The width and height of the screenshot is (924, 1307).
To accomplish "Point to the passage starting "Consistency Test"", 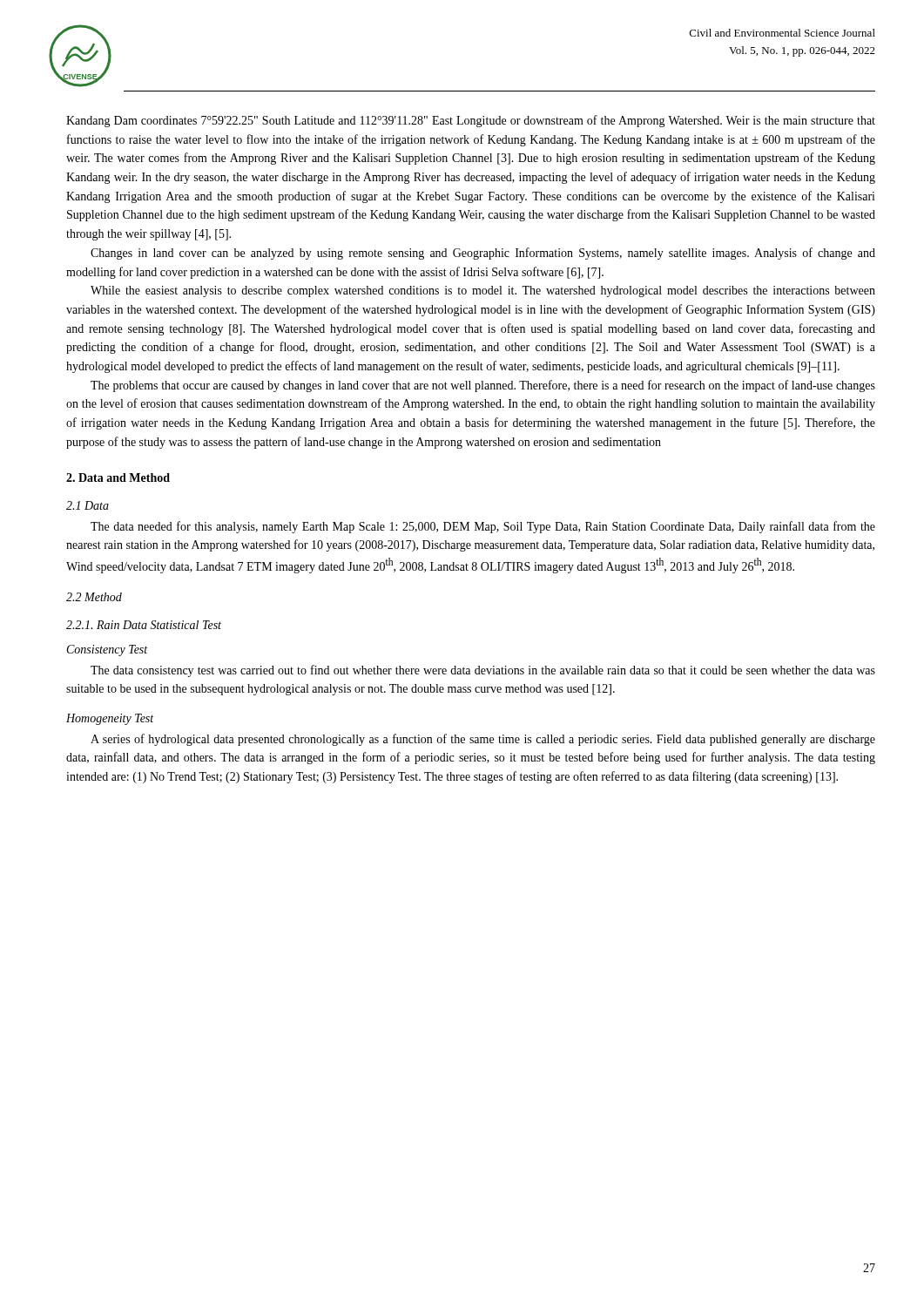I will pos(107,650).
